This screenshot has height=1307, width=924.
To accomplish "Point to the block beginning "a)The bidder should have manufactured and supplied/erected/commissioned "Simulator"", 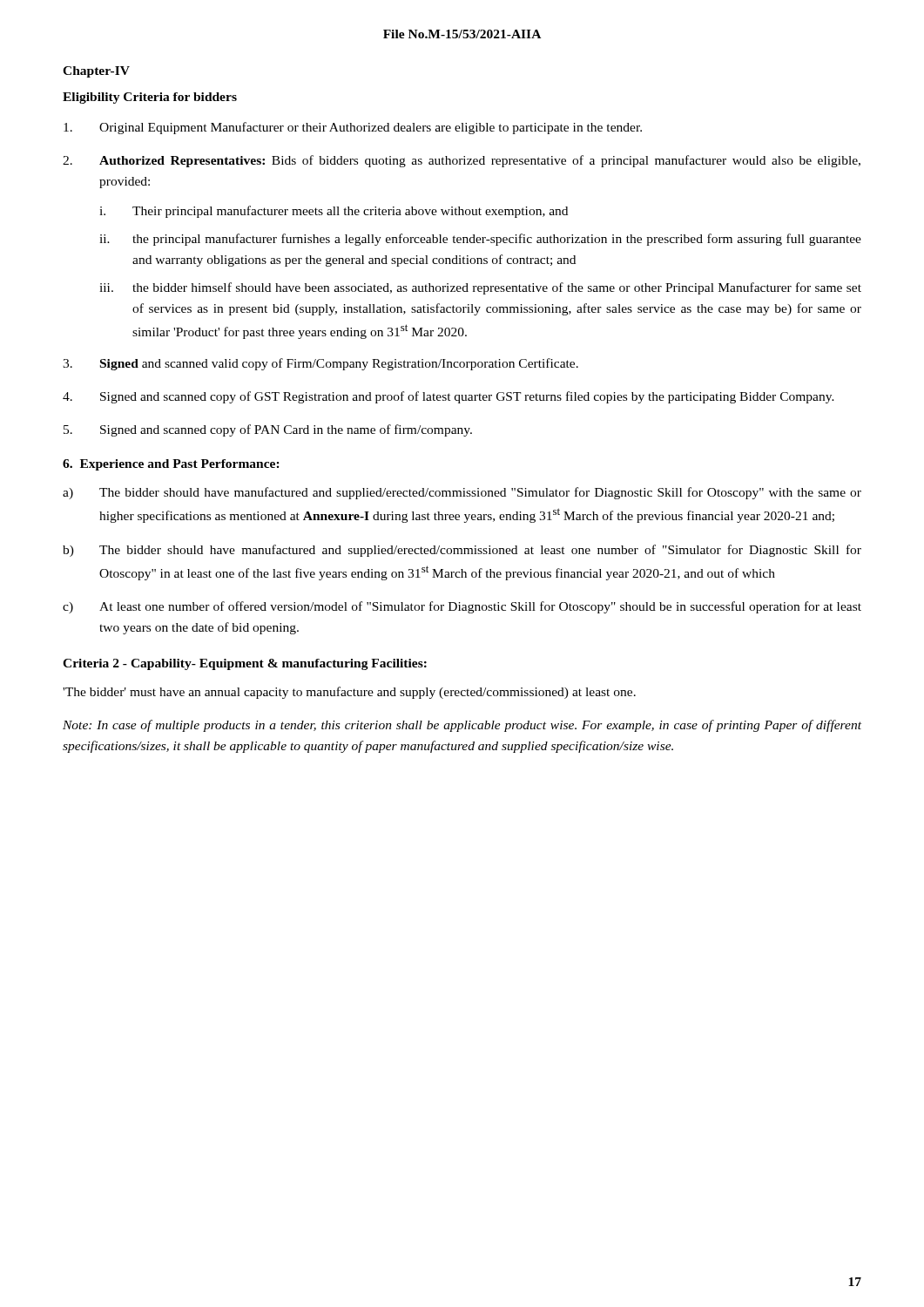I will [x=462, y=504].
